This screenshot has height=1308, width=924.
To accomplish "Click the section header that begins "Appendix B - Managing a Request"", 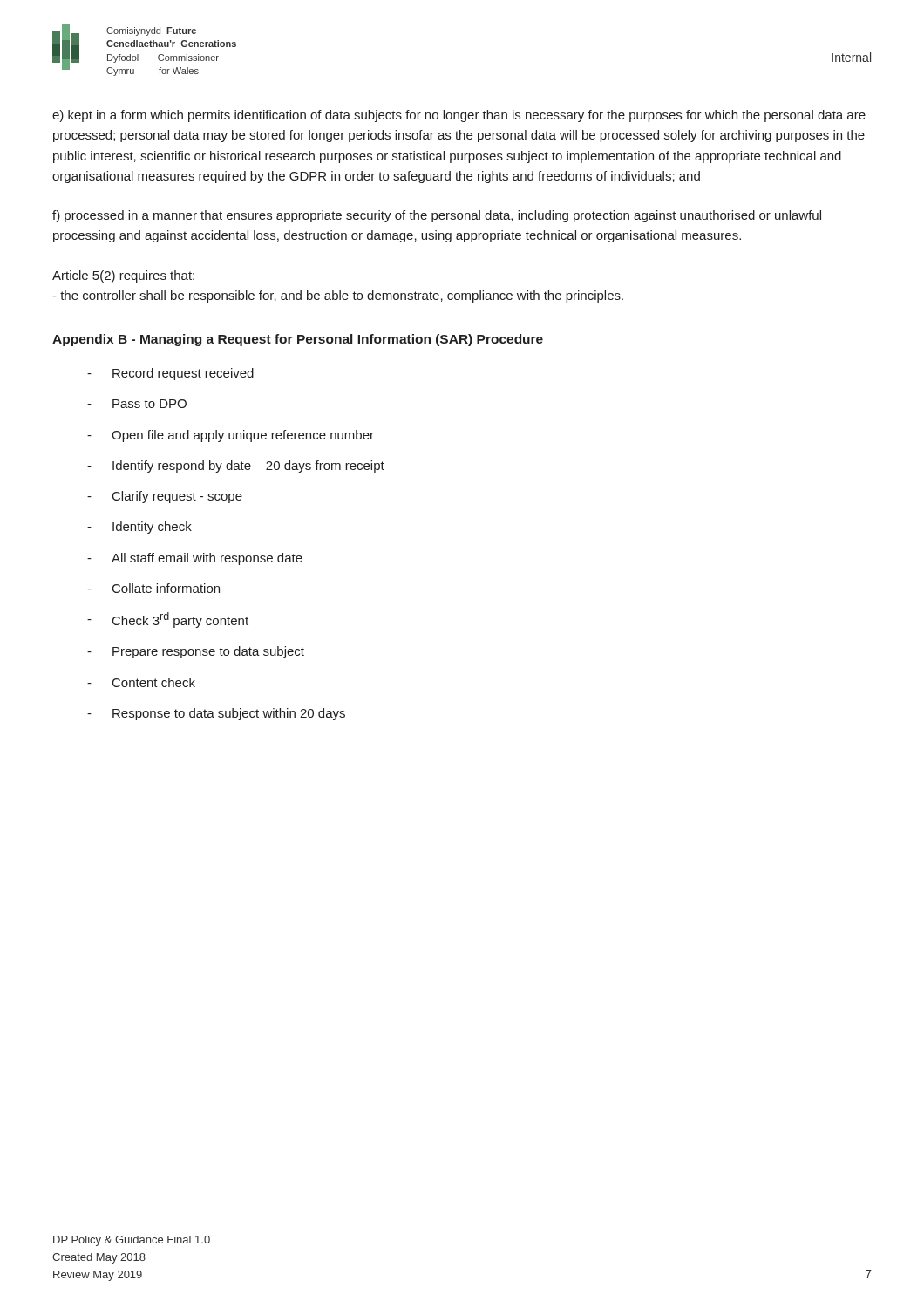I will [x=298, y=339].
